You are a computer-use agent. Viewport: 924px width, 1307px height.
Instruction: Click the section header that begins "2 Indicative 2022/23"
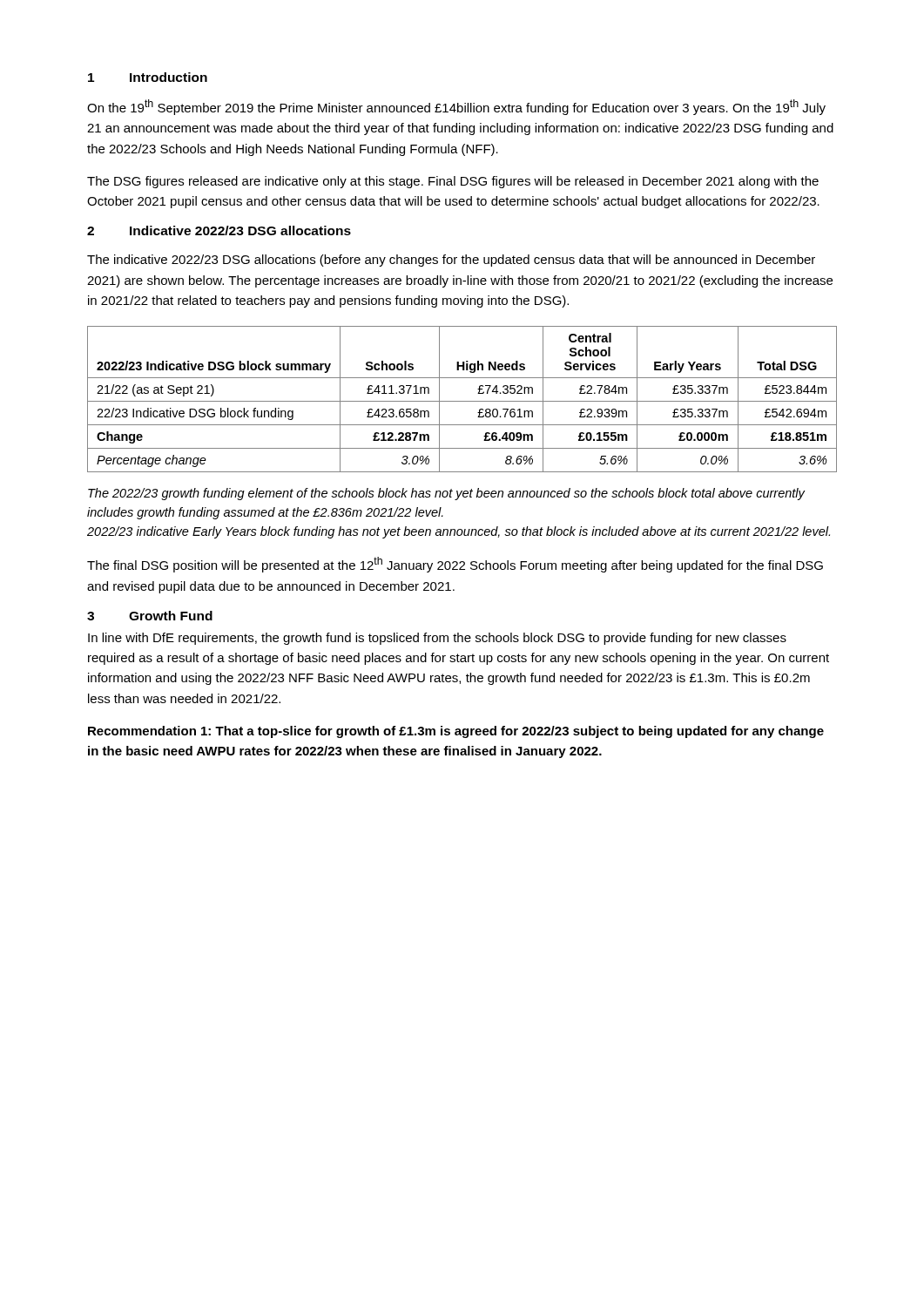pos(219,231)
